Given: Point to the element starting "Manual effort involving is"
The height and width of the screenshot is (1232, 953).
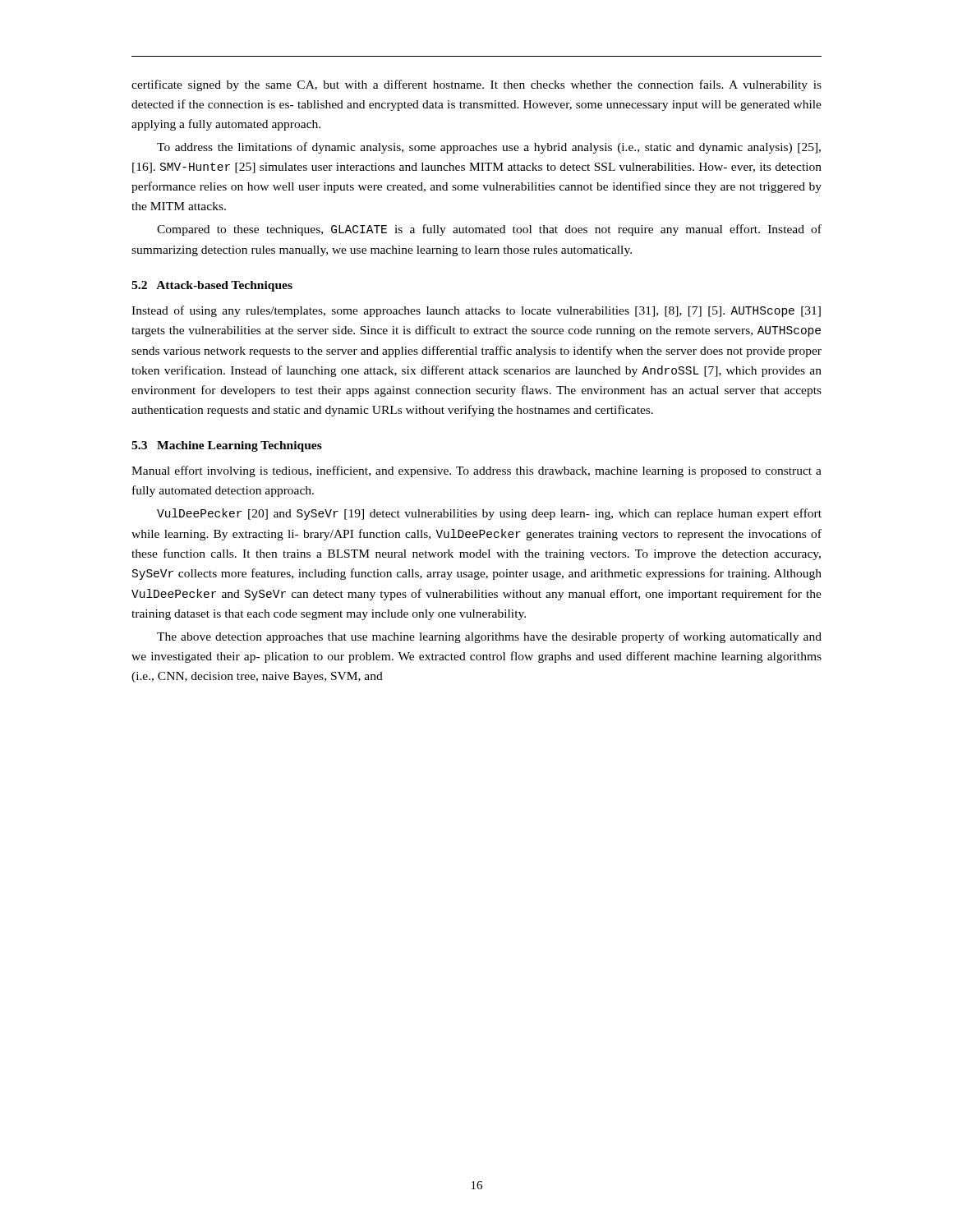Looking at the screenshot, I should tap(476, 573).
